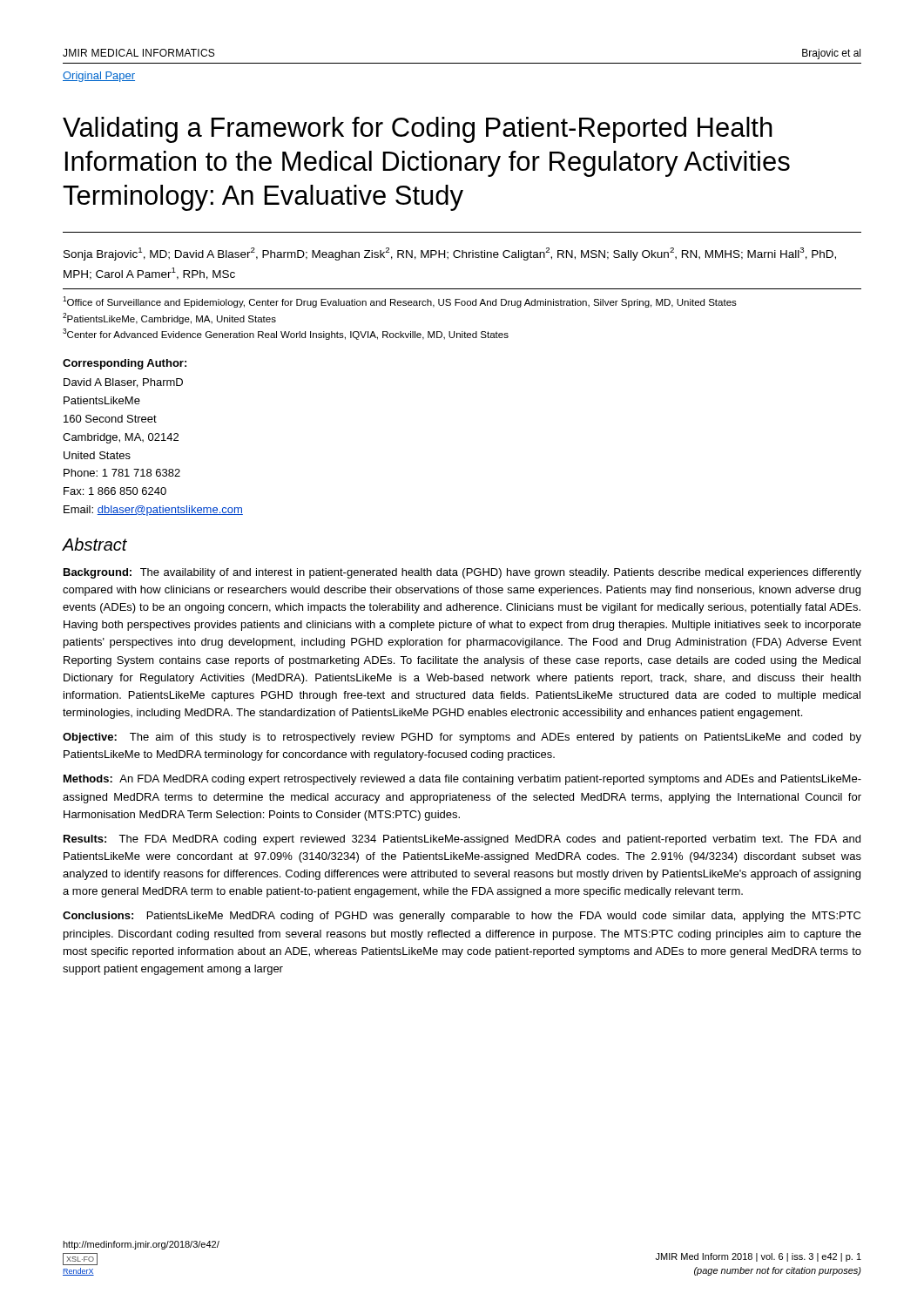Select the text block starting "Methods: An FDA MedDRA"

(x=462, y=796)
